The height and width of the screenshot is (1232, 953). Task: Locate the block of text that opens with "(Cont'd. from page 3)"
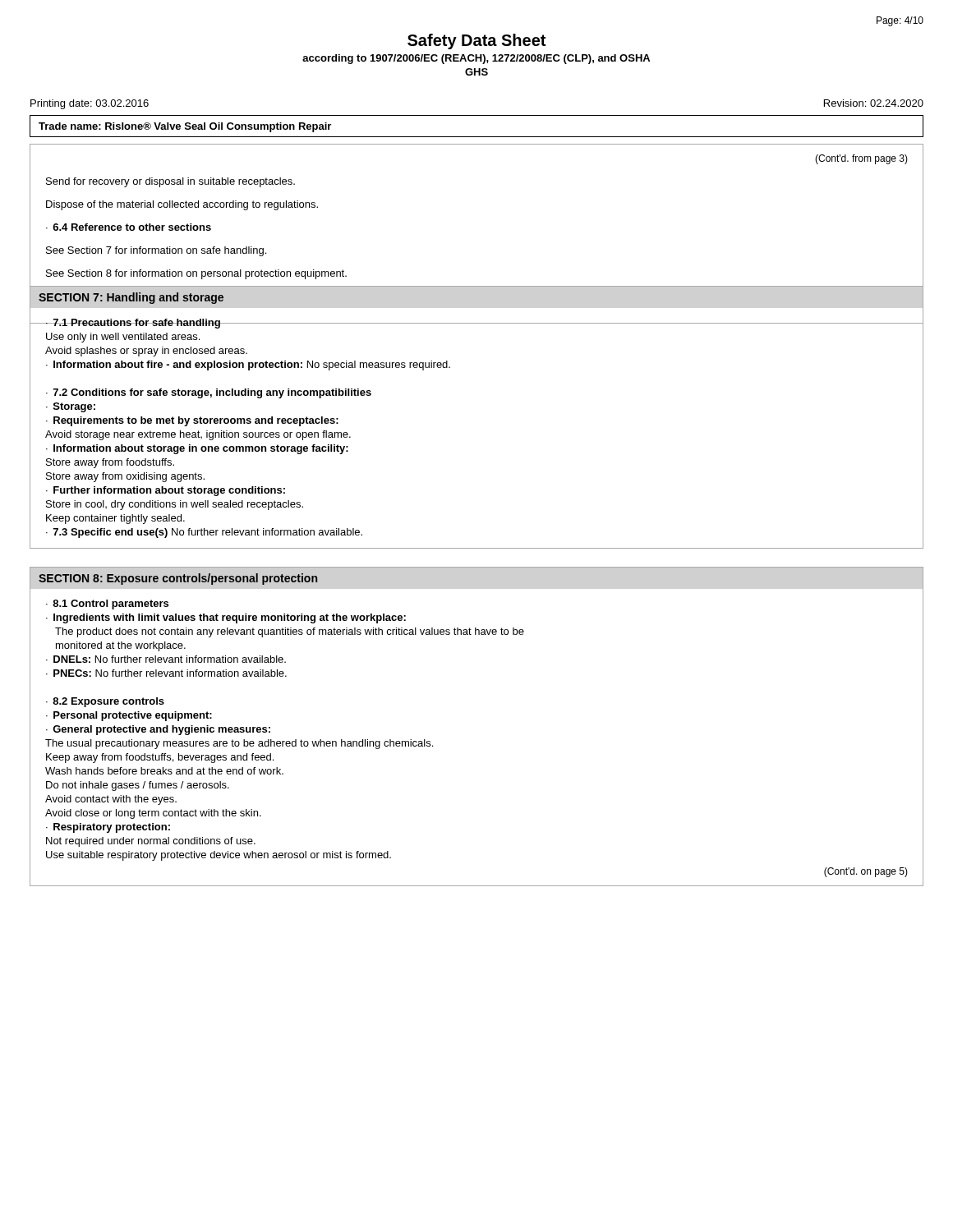[861, 159]
